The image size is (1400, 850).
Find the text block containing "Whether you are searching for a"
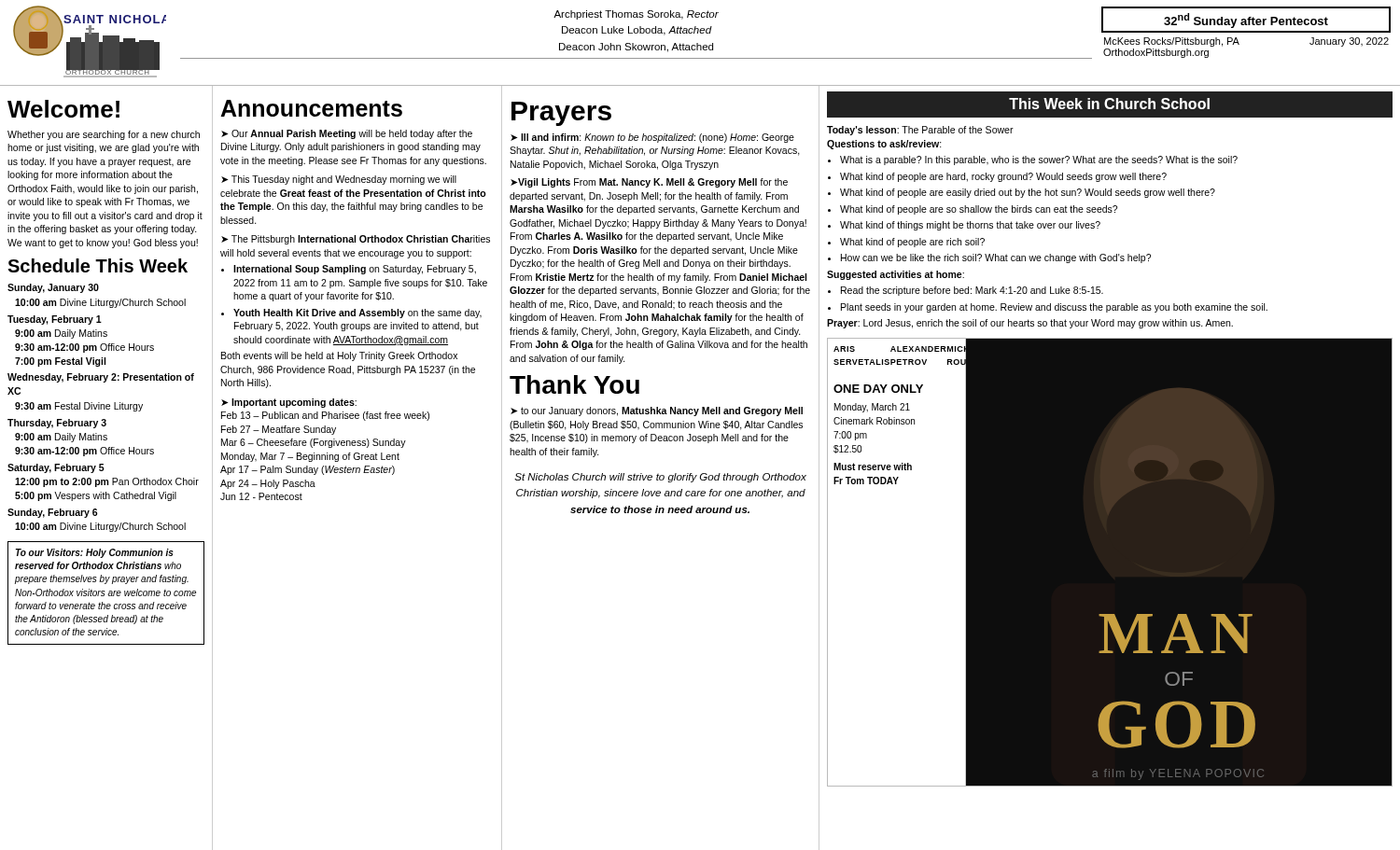coord(105,188)
